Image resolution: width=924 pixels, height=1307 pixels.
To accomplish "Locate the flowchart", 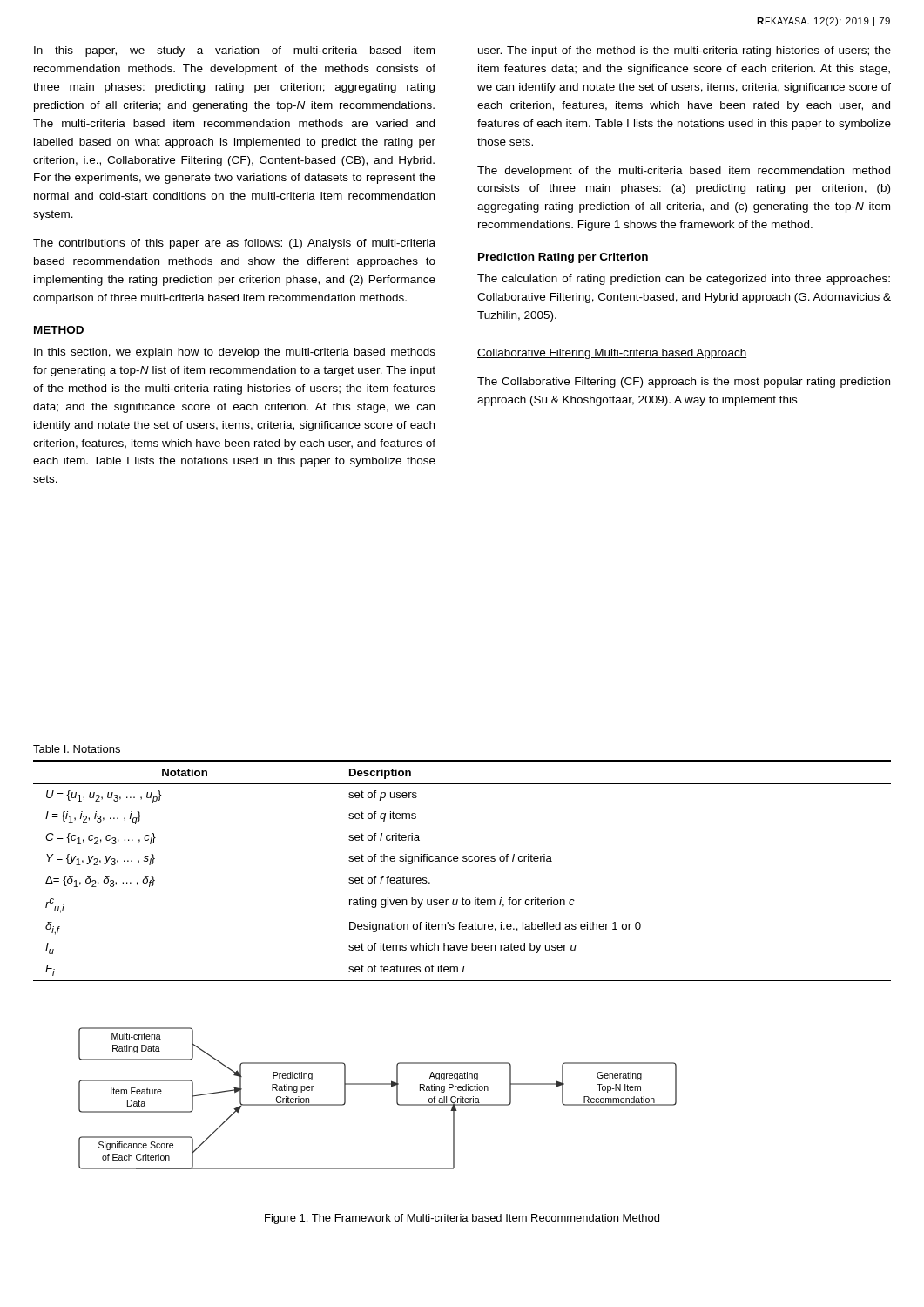I will coord(462,1102).
